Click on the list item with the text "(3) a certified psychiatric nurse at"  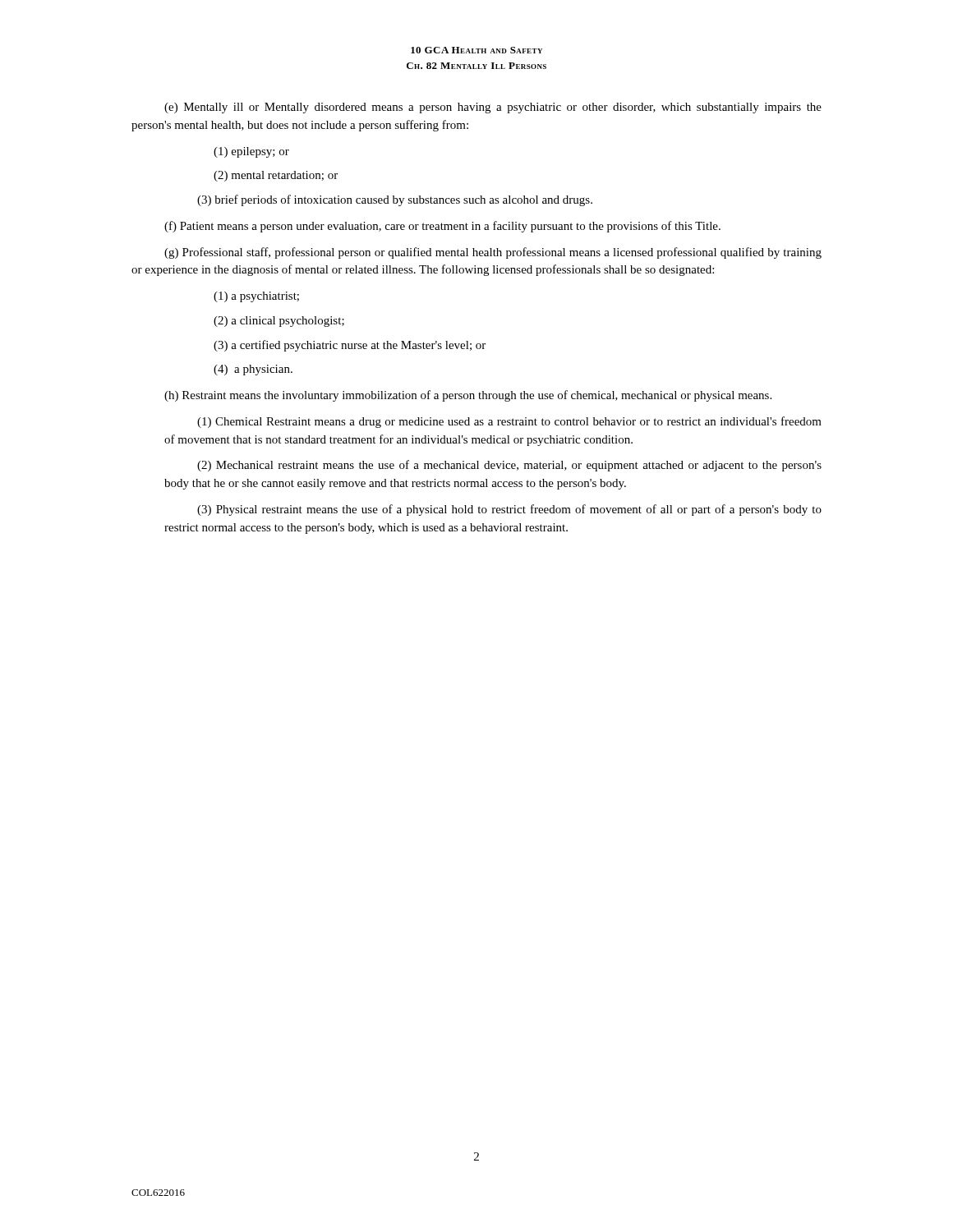click(x=350, y=345)
